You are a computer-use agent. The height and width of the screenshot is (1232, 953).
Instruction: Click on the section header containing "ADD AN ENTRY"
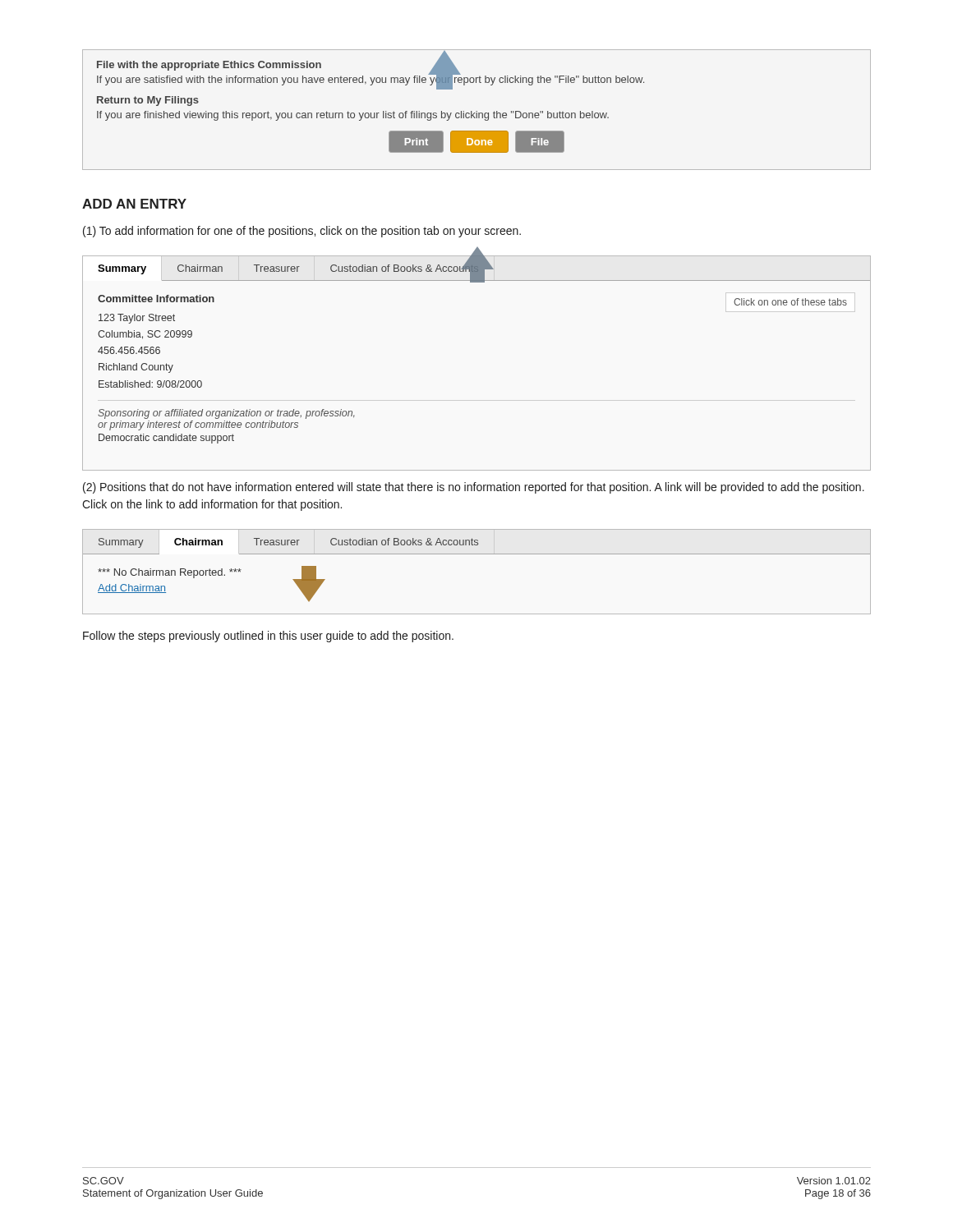134,204
